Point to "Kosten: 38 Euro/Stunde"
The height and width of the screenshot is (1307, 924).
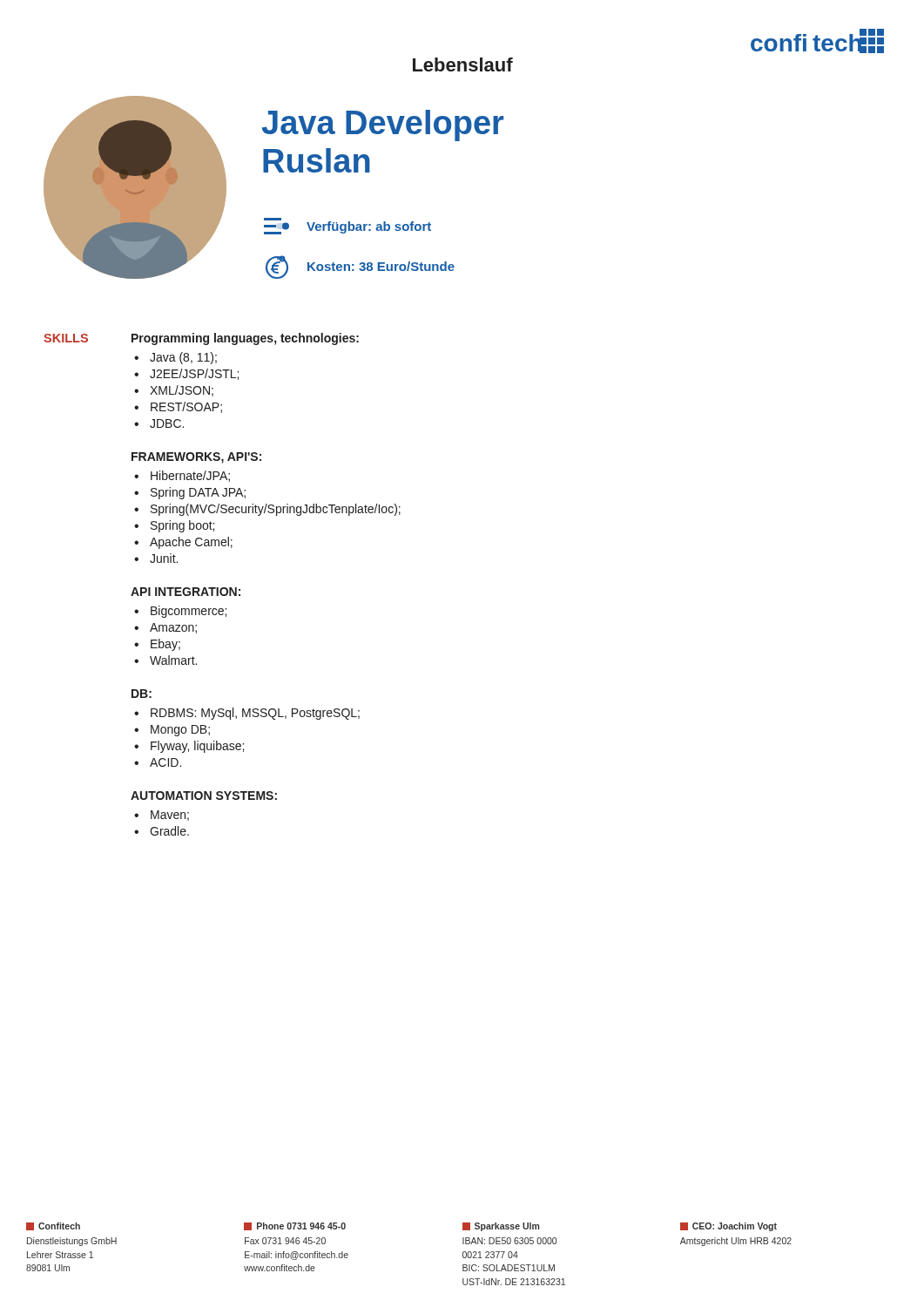tap(381, 266)
